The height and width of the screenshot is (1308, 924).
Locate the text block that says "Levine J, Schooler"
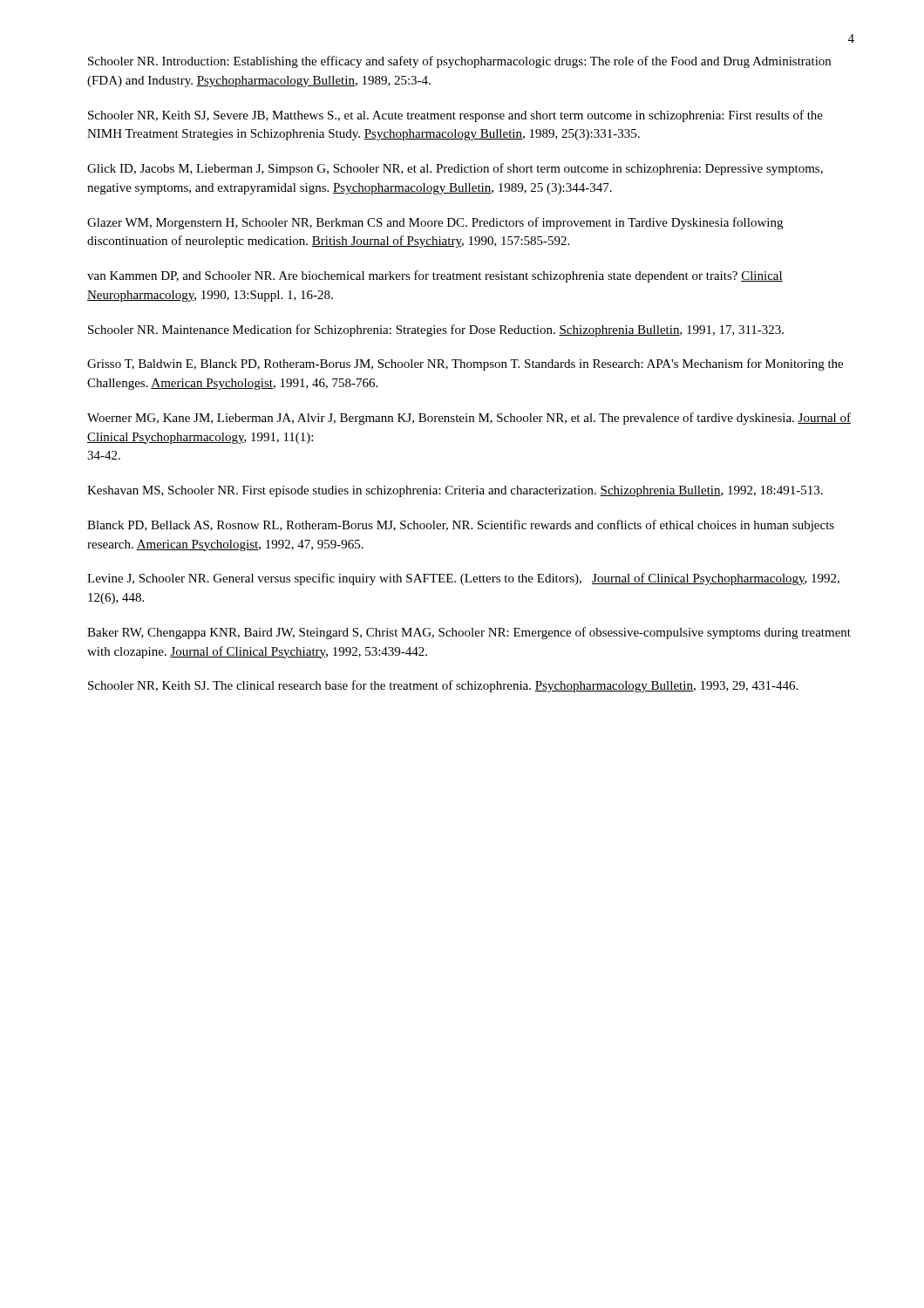[464, 588]
